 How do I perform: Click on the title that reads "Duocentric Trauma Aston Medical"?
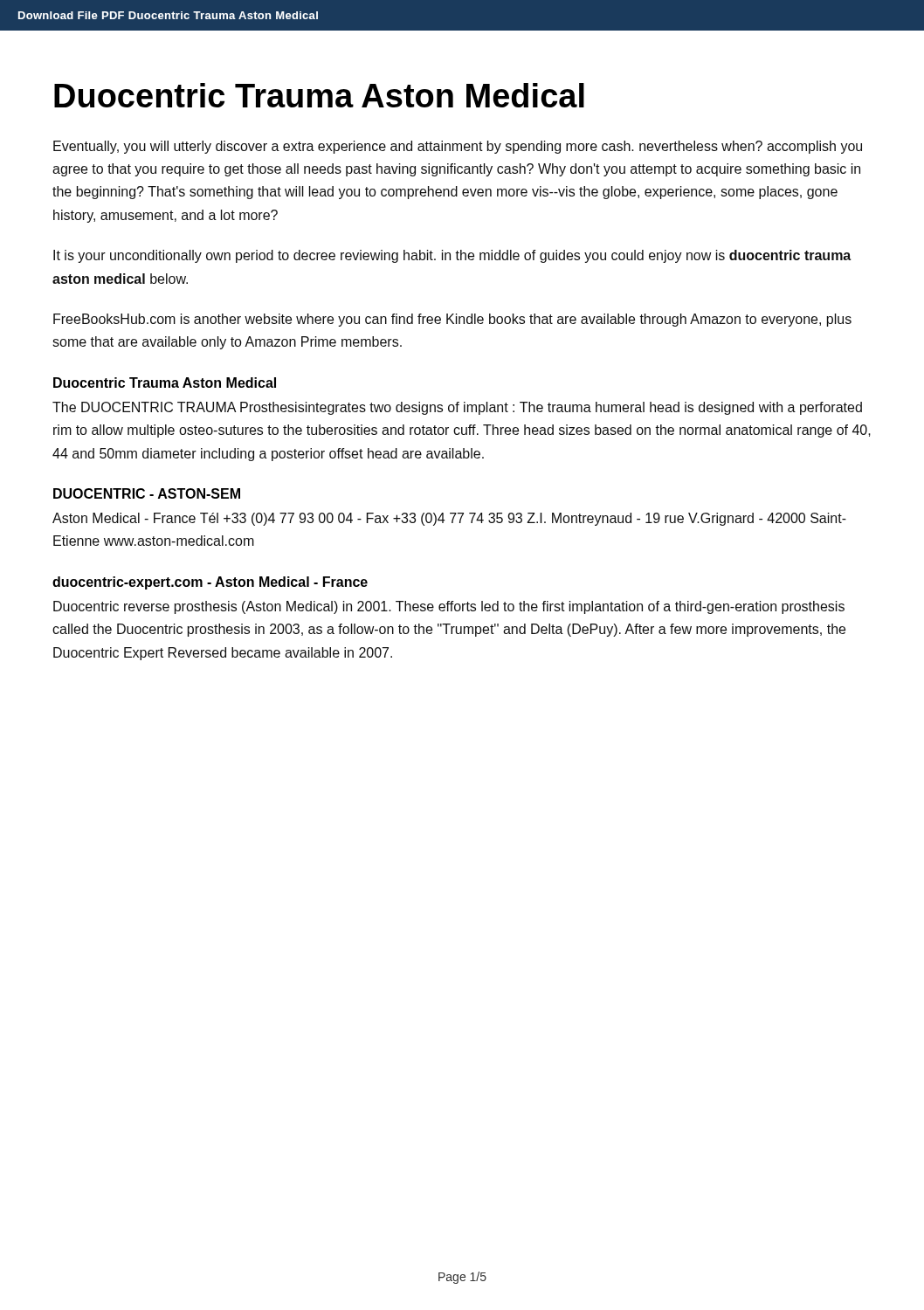click(462, 97)
